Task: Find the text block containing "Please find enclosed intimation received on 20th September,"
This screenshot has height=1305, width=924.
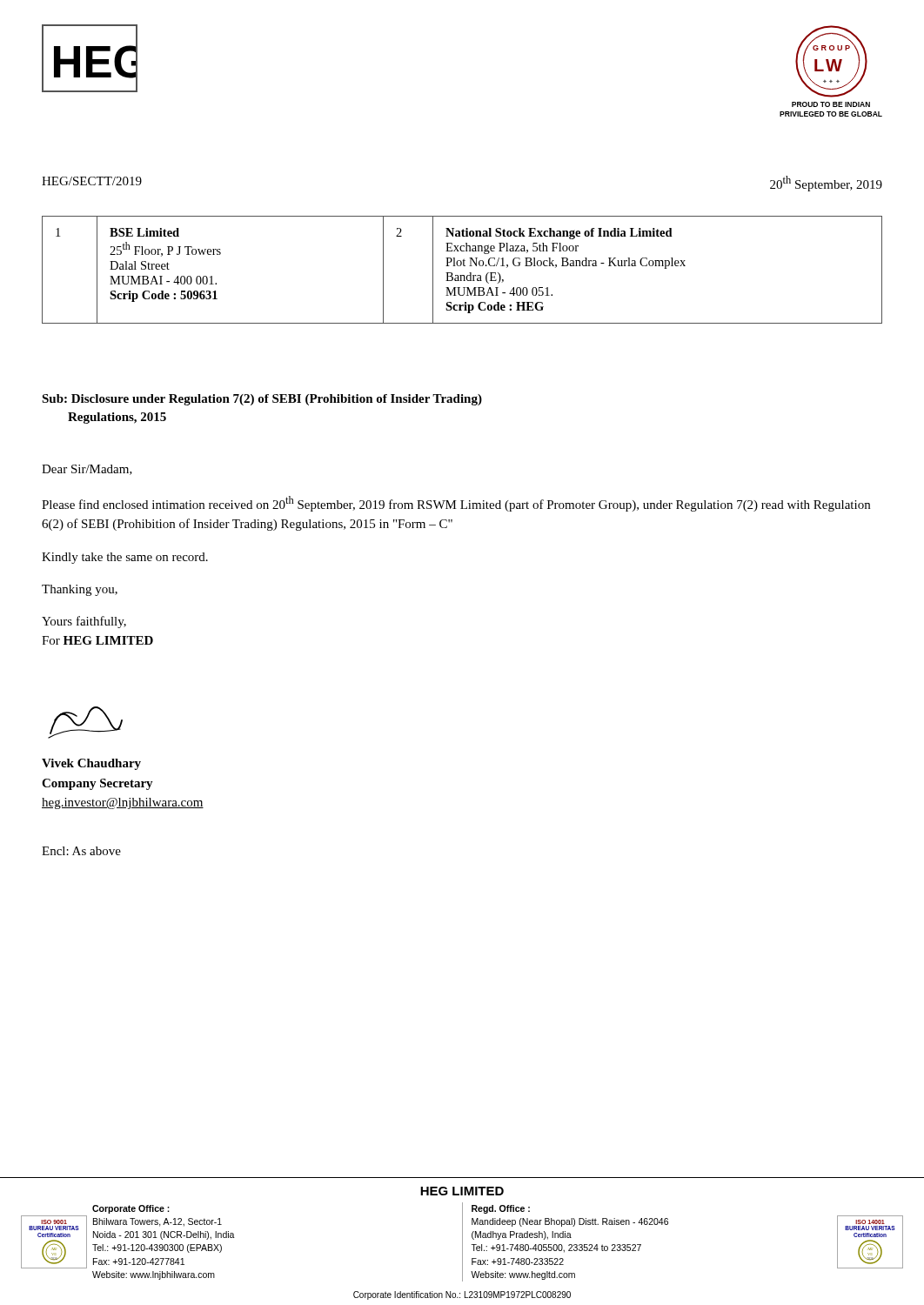Action: [x=462, y=513]
